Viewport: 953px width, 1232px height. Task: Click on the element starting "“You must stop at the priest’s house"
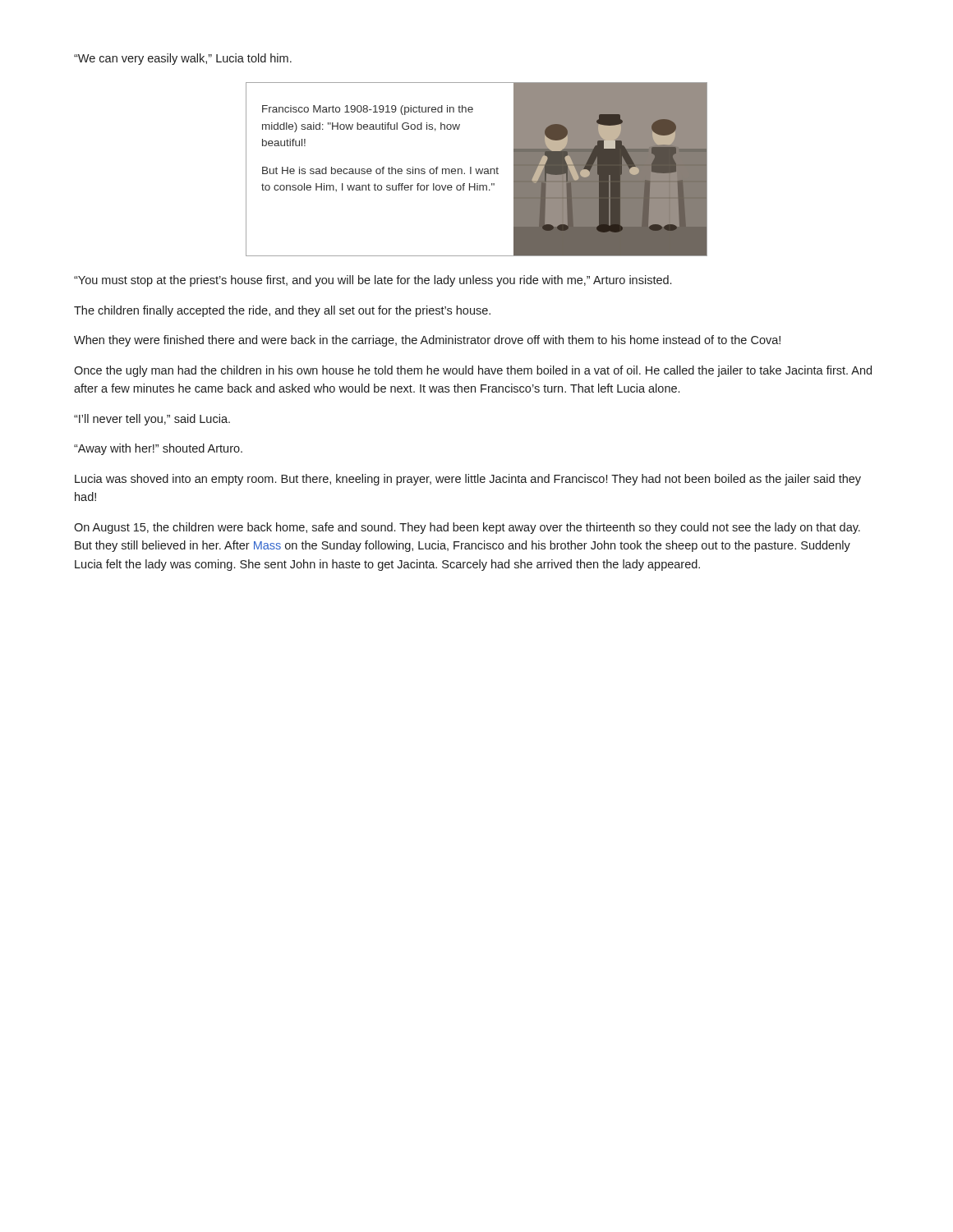tap(373, 280)
